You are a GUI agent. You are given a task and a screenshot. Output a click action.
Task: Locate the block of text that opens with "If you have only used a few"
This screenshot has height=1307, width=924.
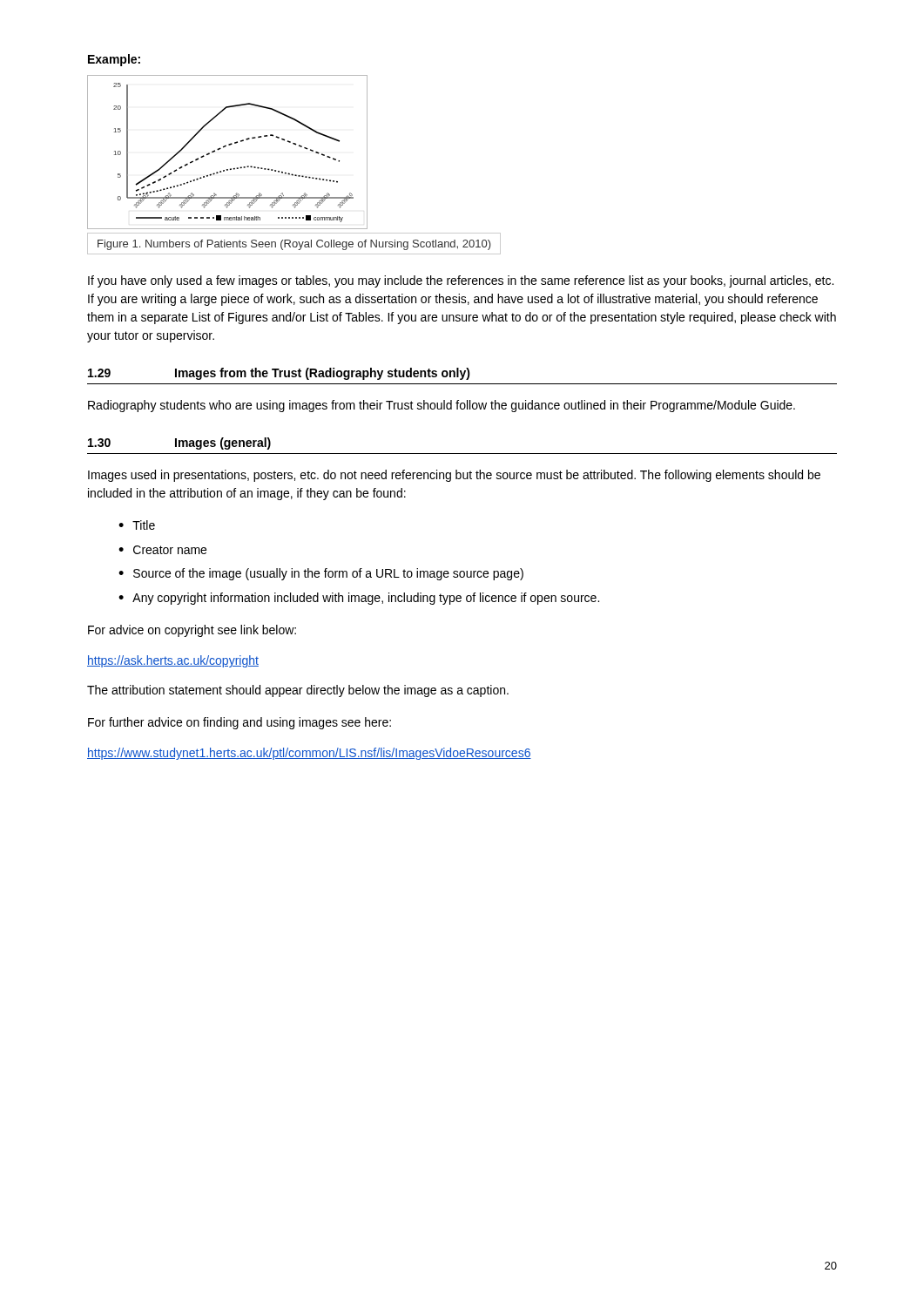(462, 308)
